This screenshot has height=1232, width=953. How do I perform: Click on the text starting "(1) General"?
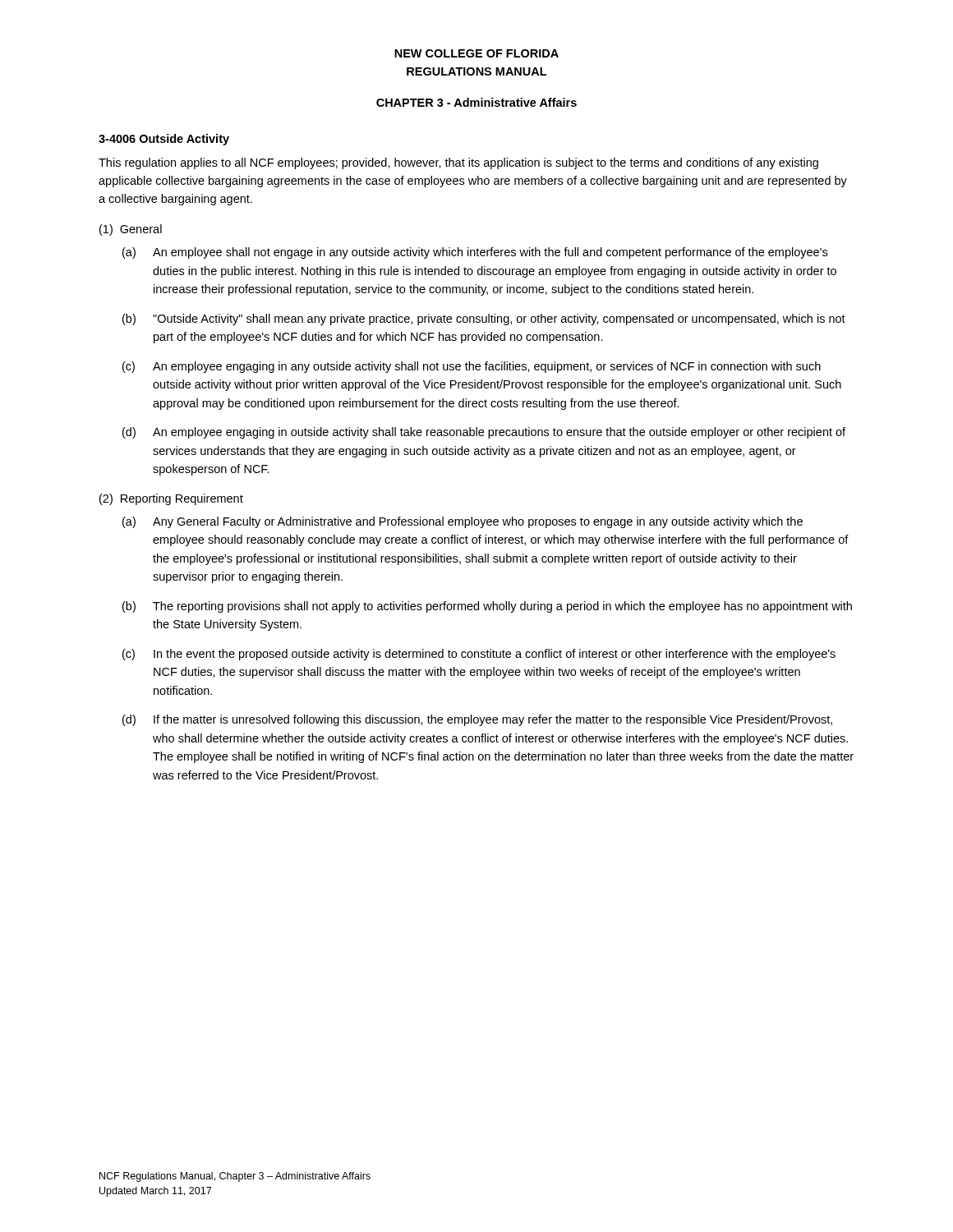pyautogui.click(x=130, y=229)
